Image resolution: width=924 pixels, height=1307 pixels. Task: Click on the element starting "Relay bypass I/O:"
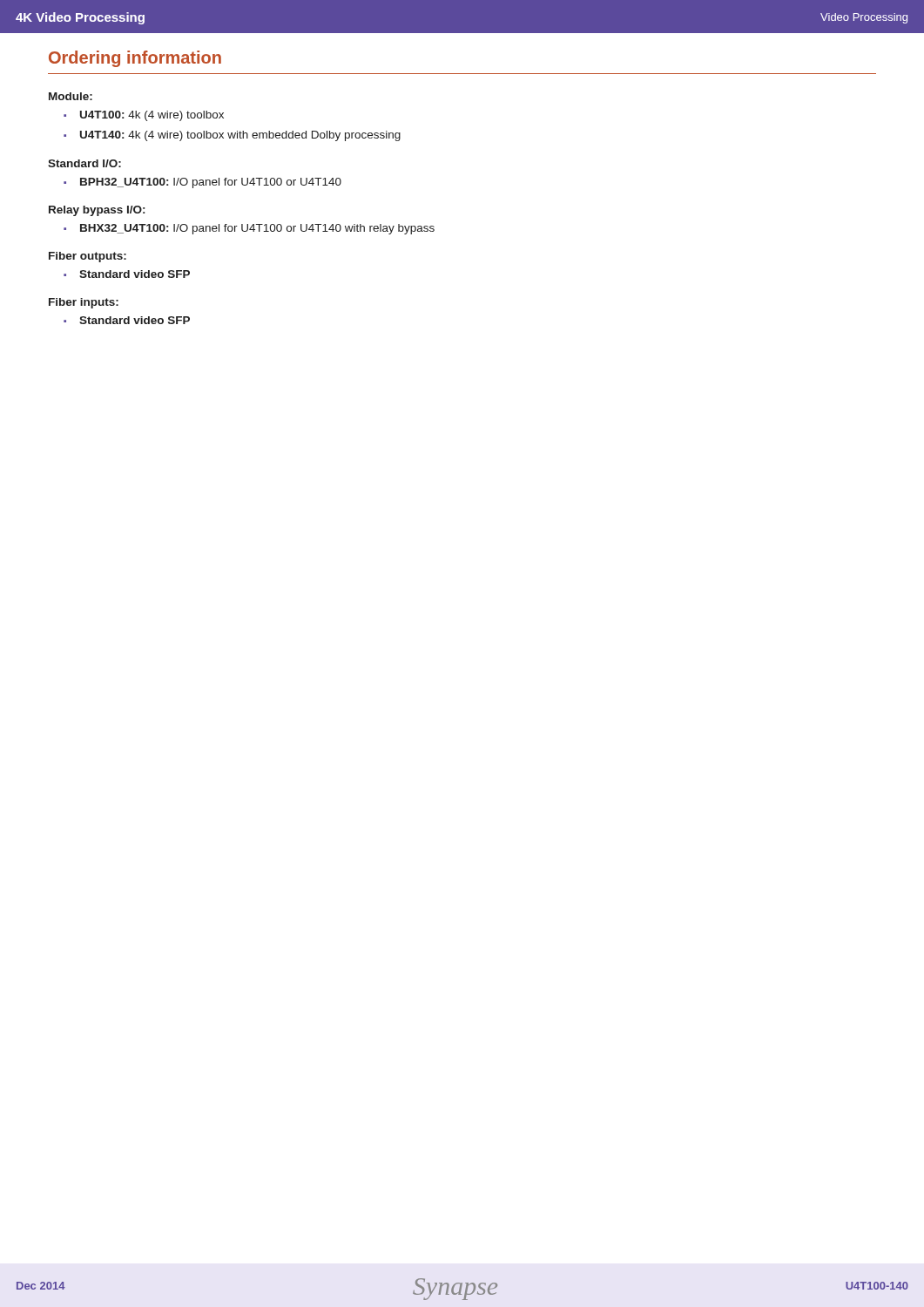[x=97, y=211]
